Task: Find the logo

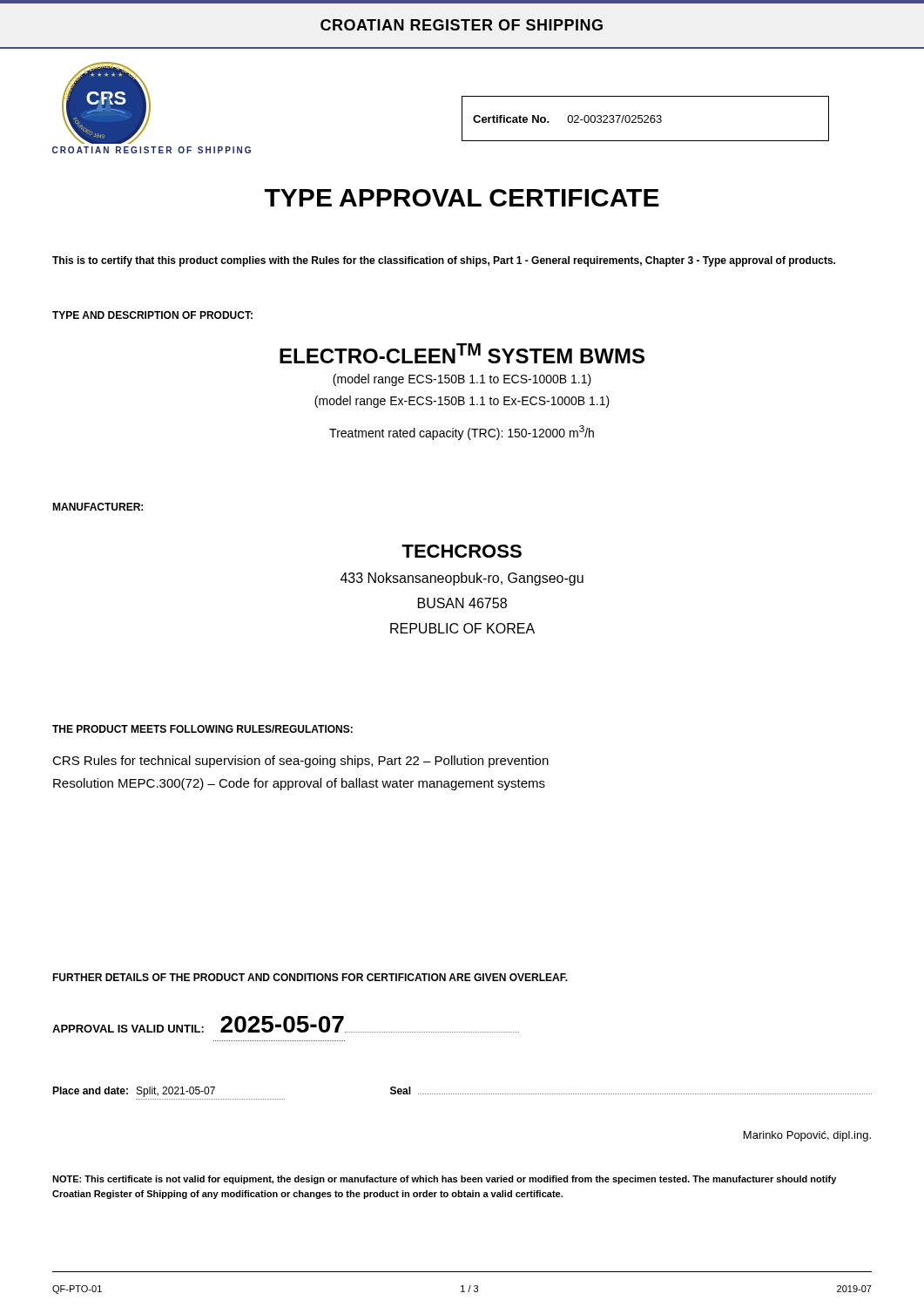Action: (x=157, y=109)
